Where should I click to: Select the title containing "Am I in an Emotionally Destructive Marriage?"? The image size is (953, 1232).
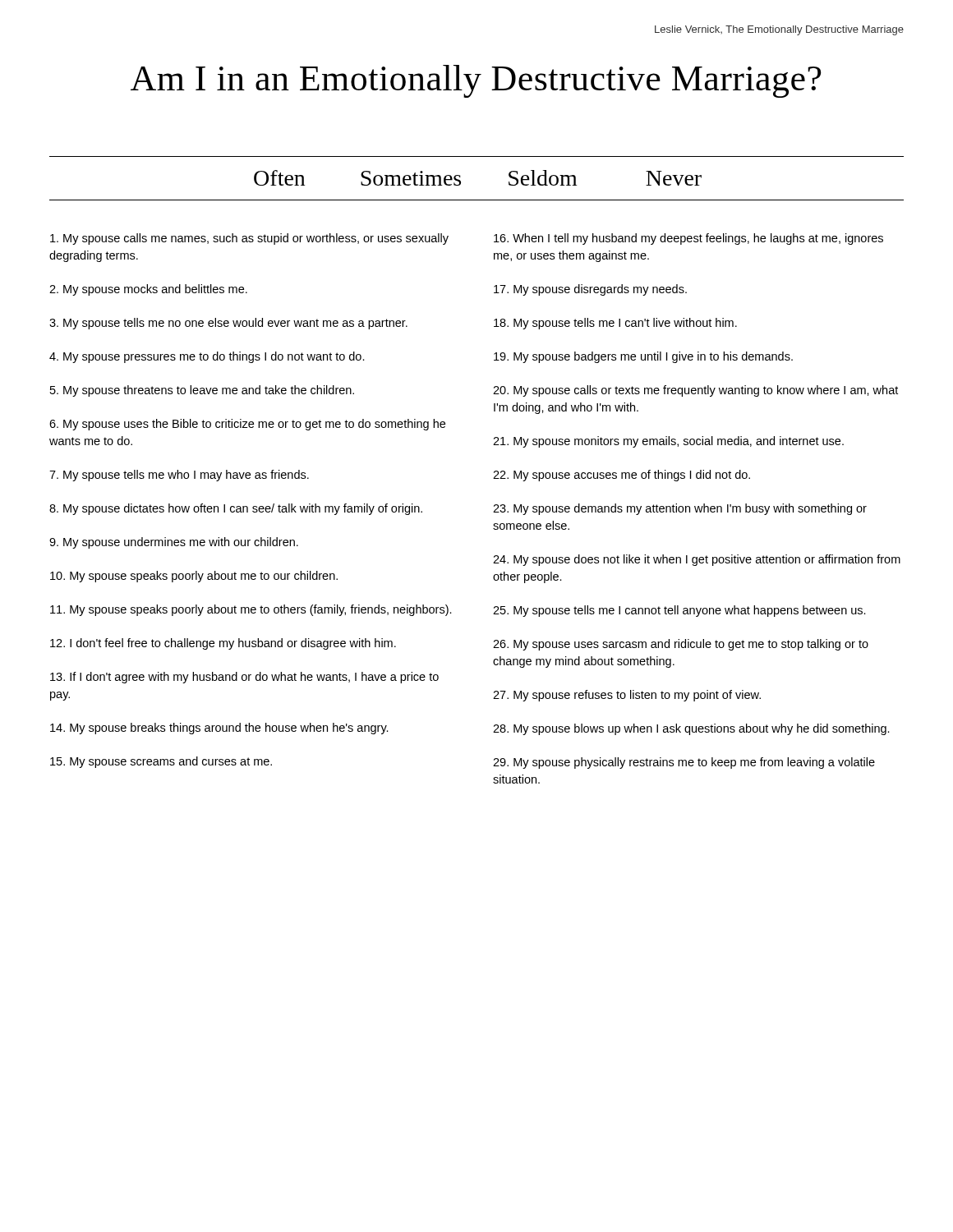pyautogui.click(x=476, y=78)
